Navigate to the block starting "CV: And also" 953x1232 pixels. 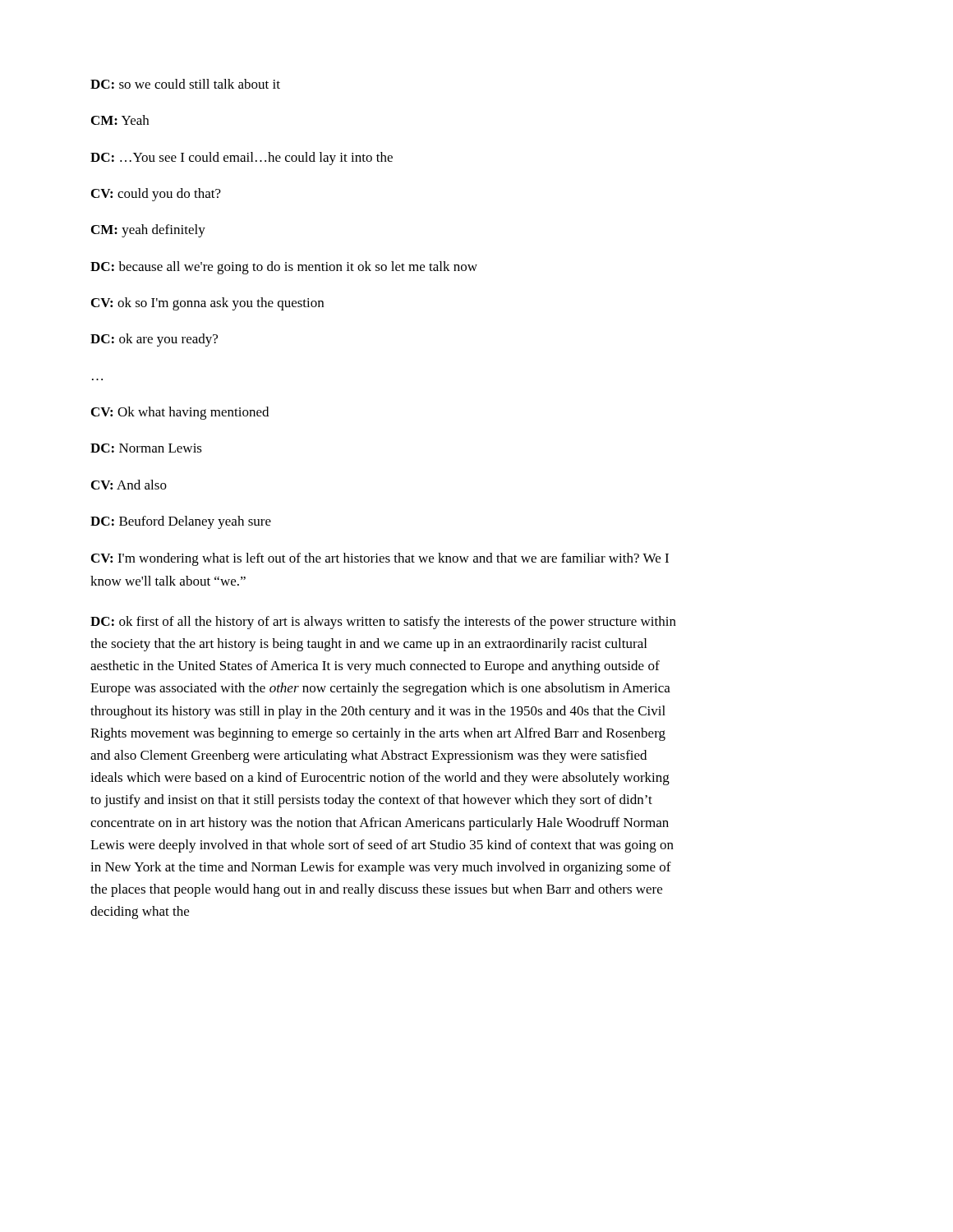click(x=129, y=485)
